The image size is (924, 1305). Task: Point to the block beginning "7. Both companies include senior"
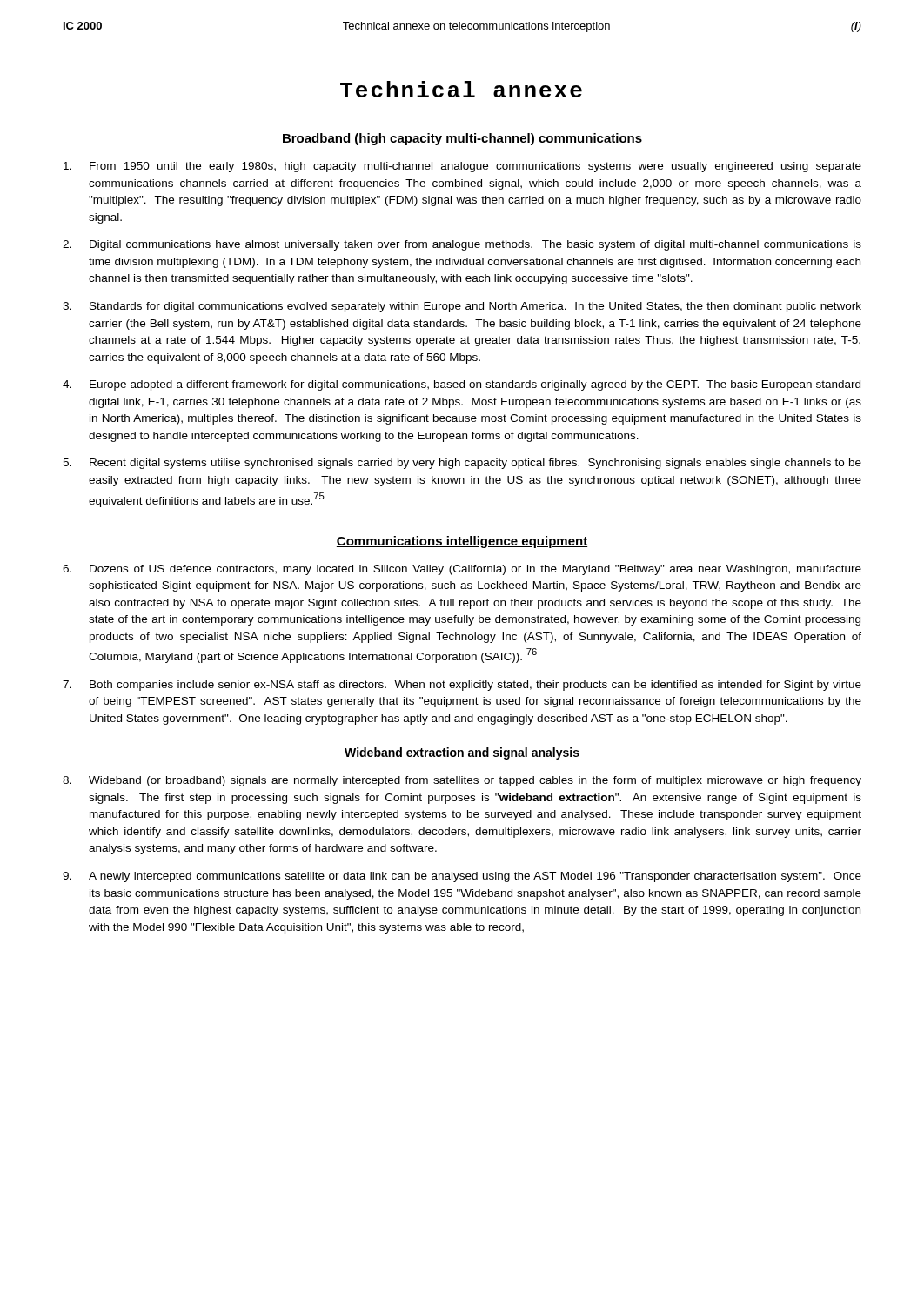tap(462, 701)
